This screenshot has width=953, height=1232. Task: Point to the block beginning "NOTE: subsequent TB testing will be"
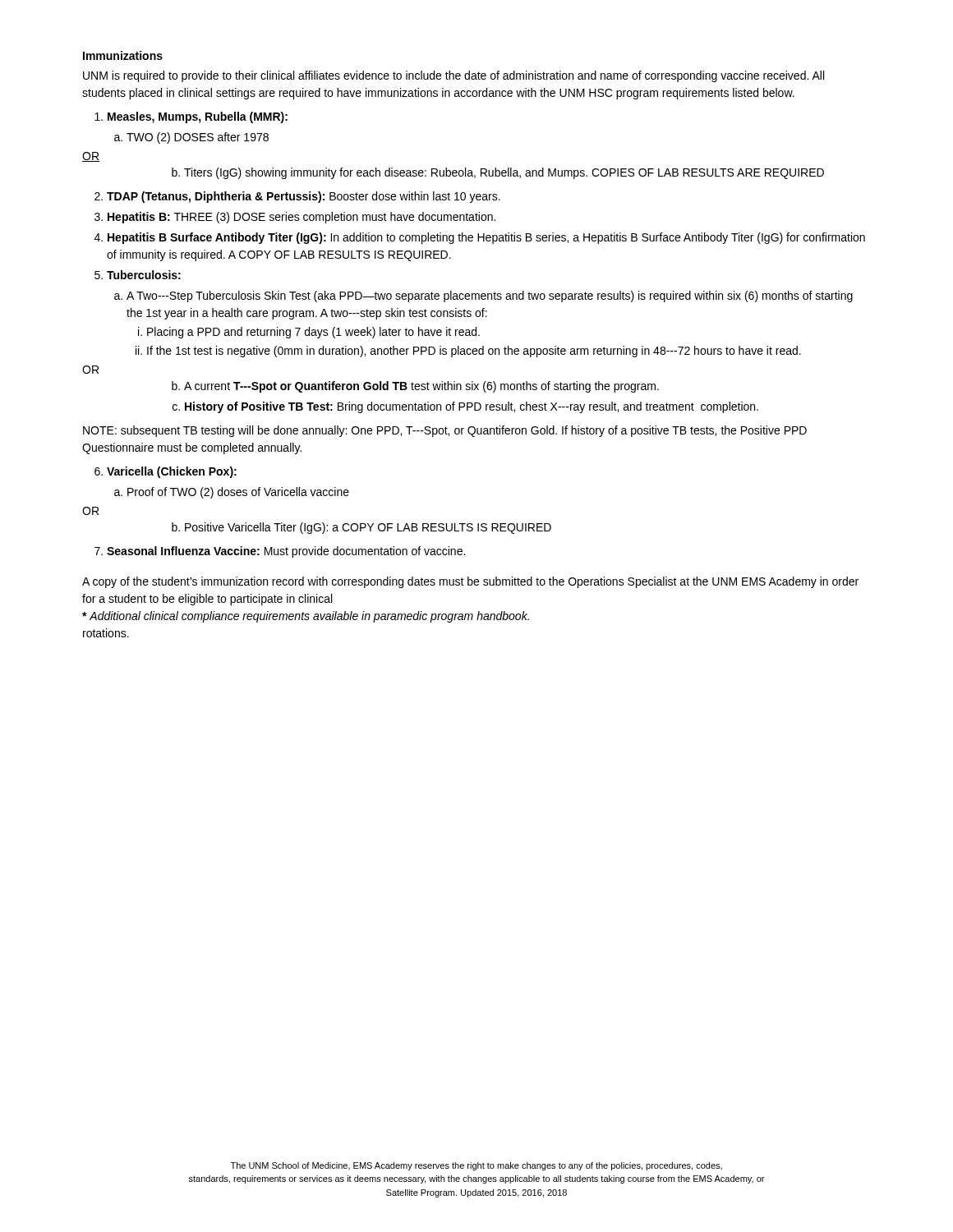[x=445, y=439]
